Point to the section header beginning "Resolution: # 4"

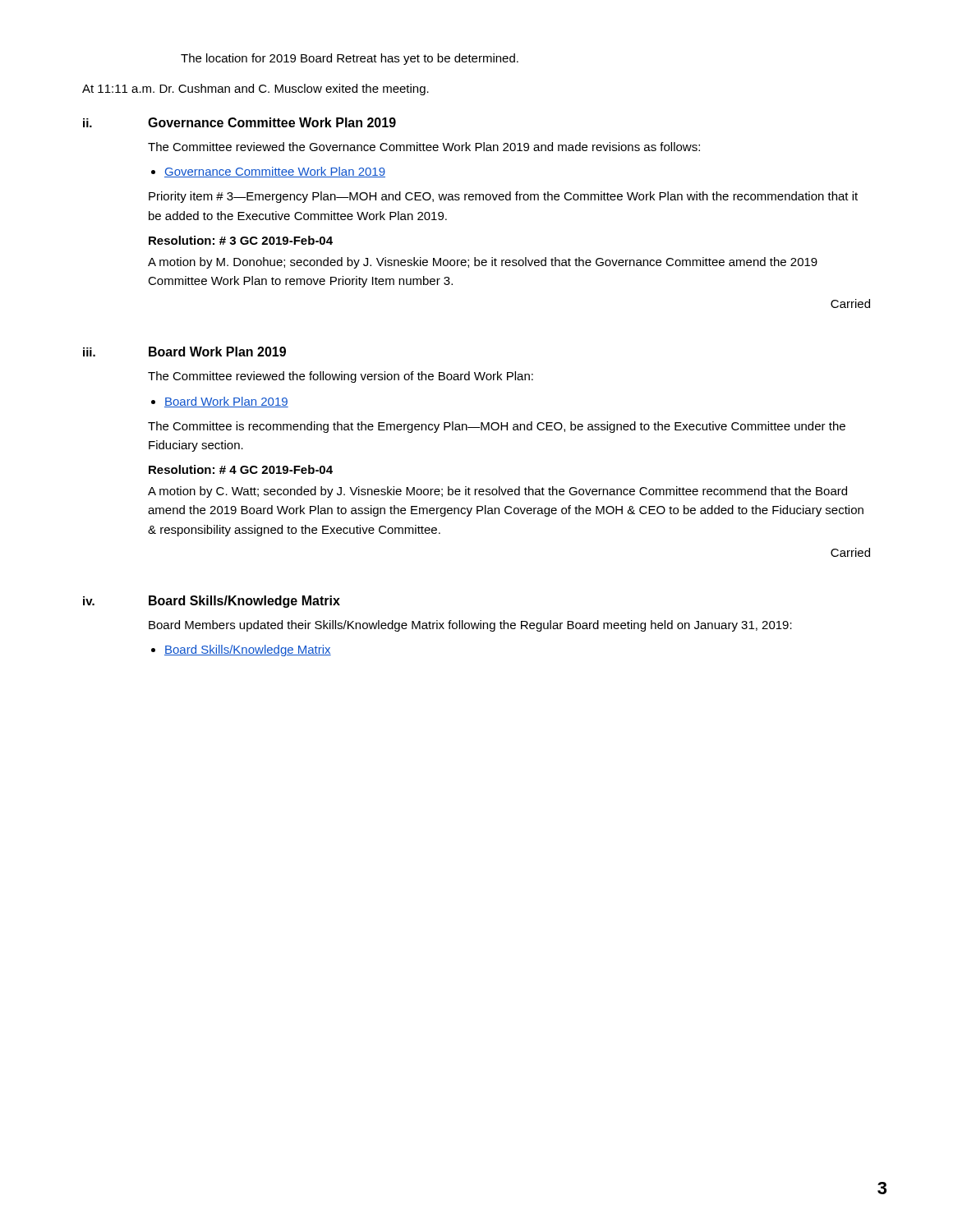click(240, 469)
